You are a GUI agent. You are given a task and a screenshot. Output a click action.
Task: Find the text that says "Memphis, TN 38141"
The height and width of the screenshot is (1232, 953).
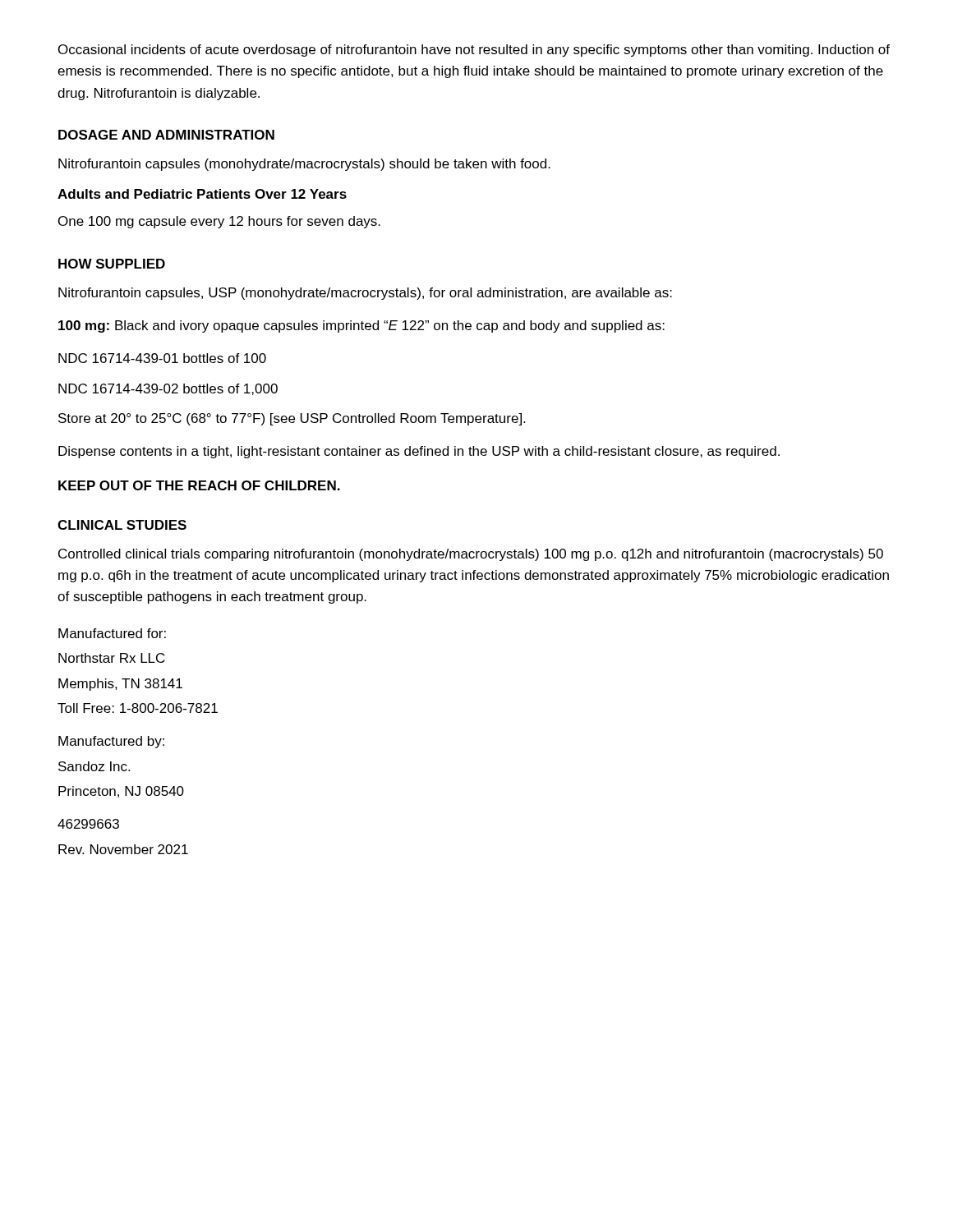(x=120, y=683)
